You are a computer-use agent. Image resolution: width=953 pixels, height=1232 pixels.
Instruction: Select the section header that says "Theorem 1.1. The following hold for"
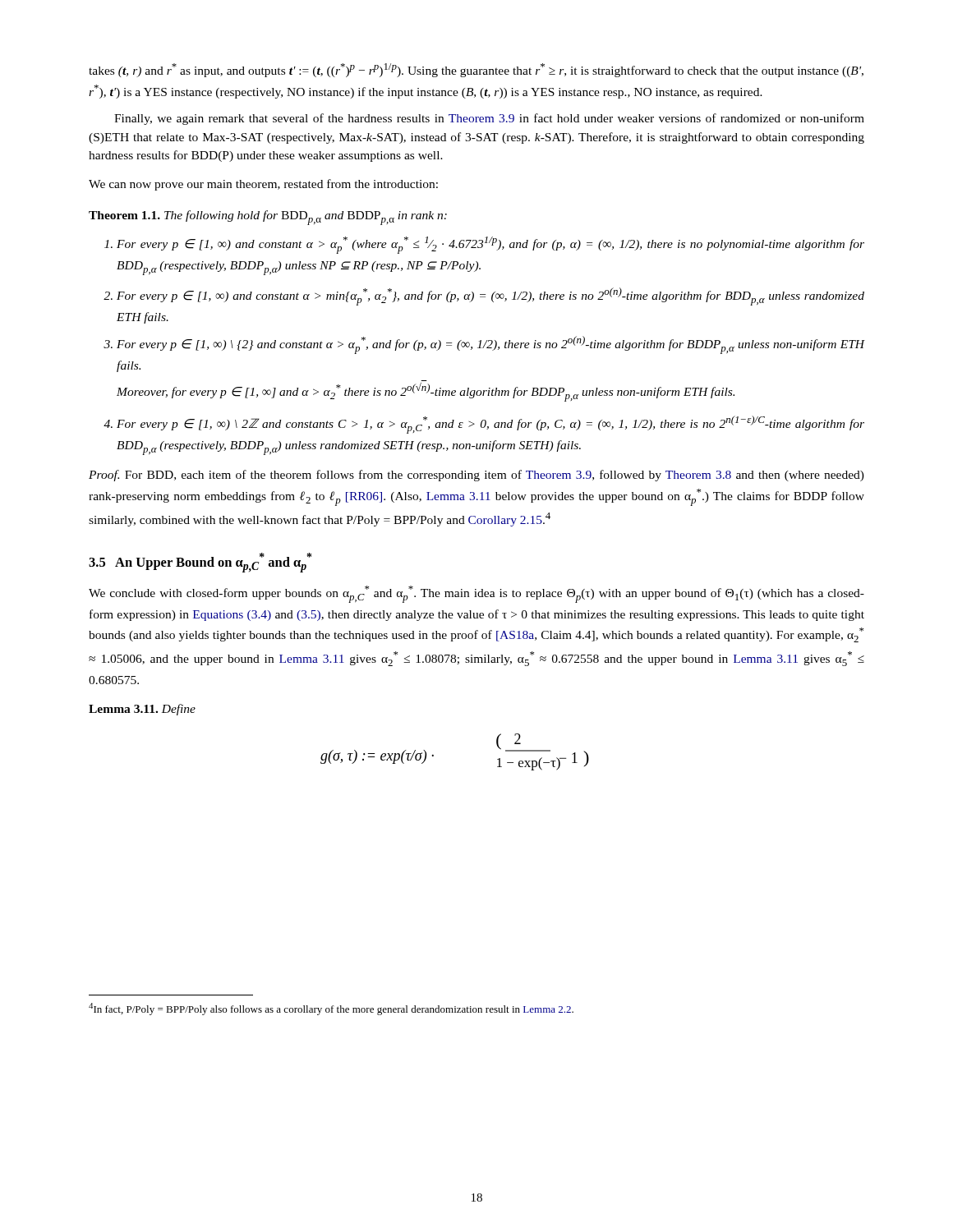[x=268, y=218]
